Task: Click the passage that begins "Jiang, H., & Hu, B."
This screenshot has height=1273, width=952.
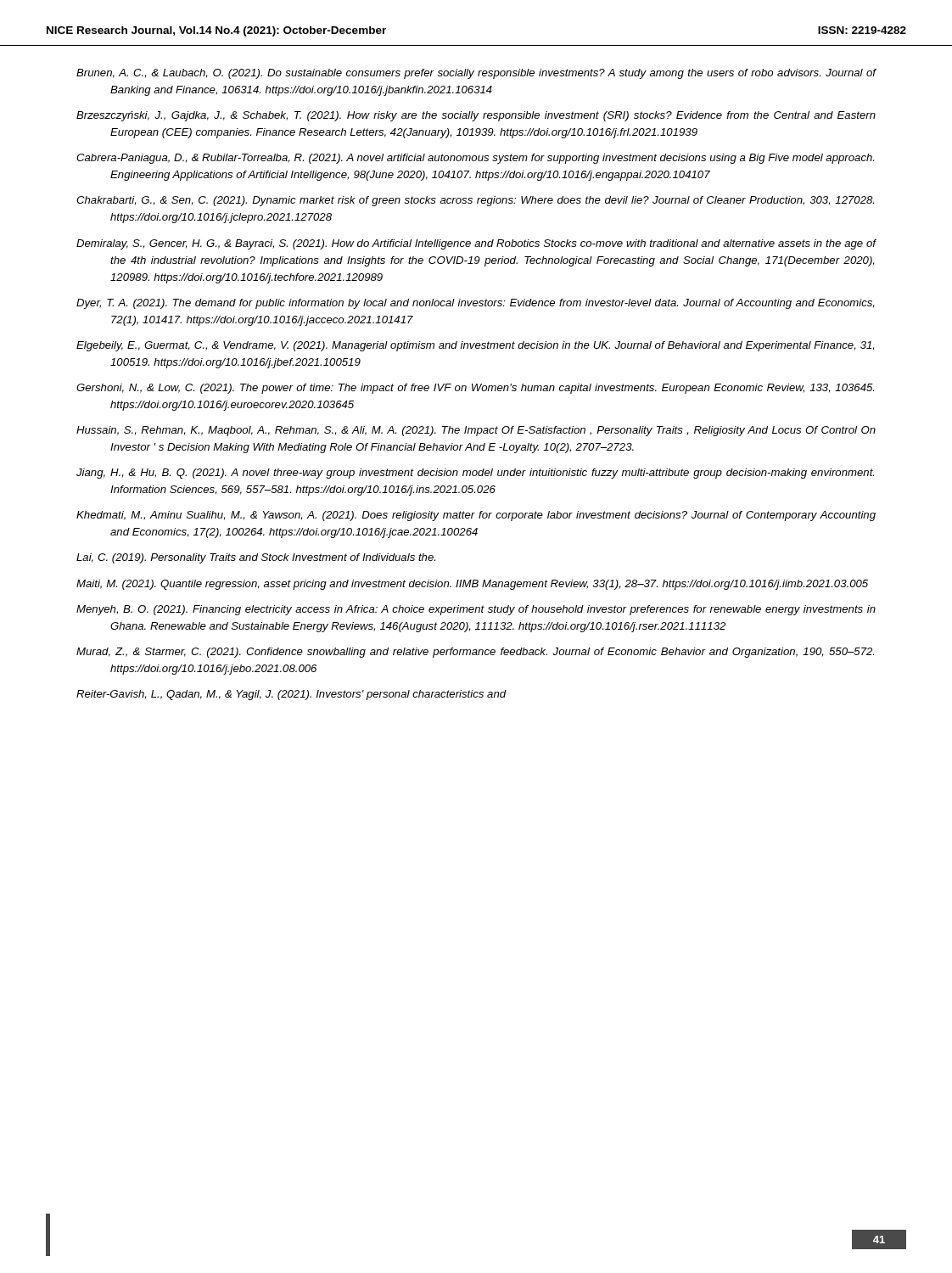Action: (x=476, y=481)
